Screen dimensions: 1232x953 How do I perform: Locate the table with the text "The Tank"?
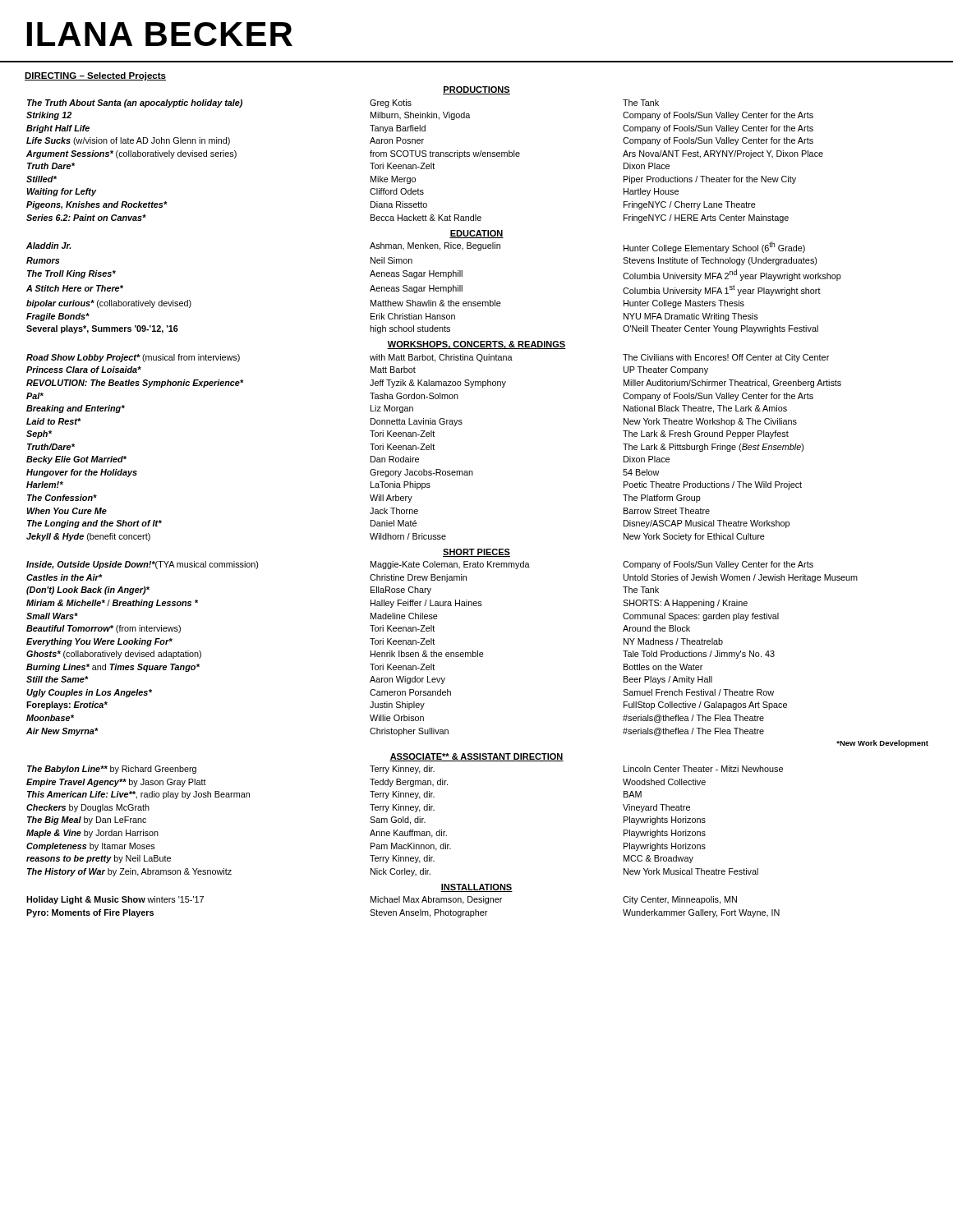(x=476, y=502)
